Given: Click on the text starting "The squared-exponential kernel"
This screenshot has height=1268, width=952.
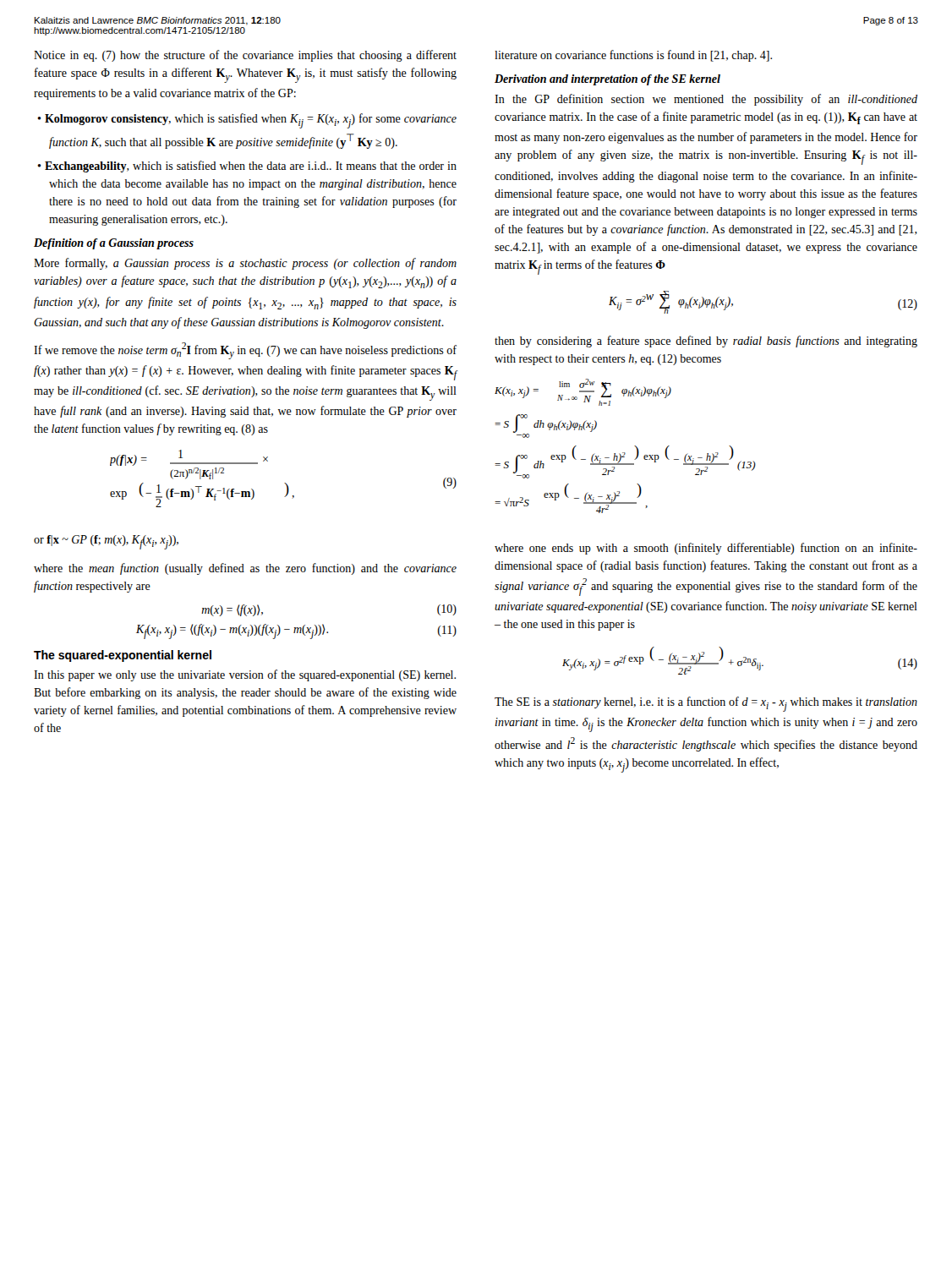Looking at the screenshot, I should [x=123, y=656].
